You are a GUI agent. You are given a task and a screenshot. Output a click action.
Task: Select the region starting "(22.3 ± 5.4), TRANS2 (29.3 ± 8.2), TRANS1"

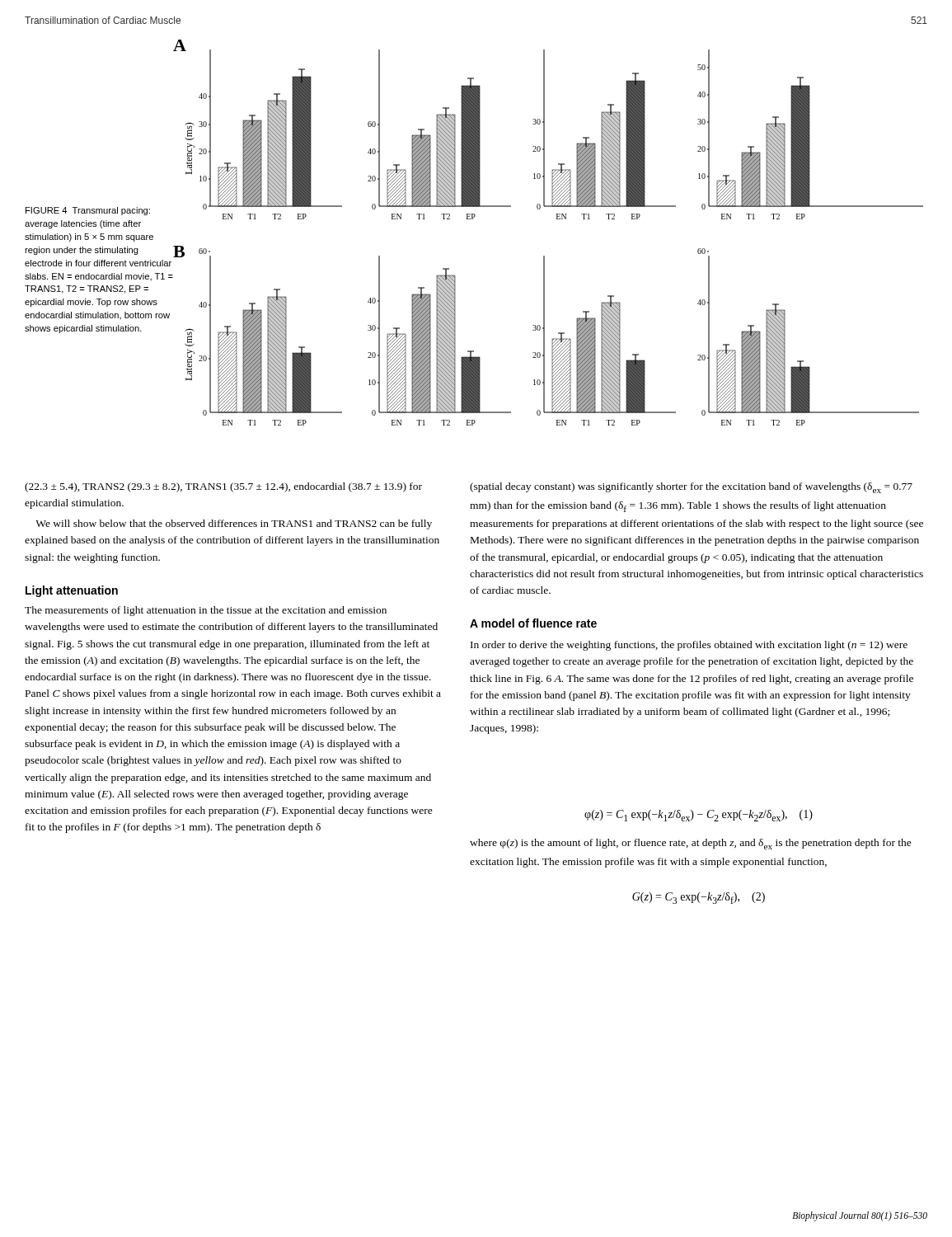pos(223,494)
